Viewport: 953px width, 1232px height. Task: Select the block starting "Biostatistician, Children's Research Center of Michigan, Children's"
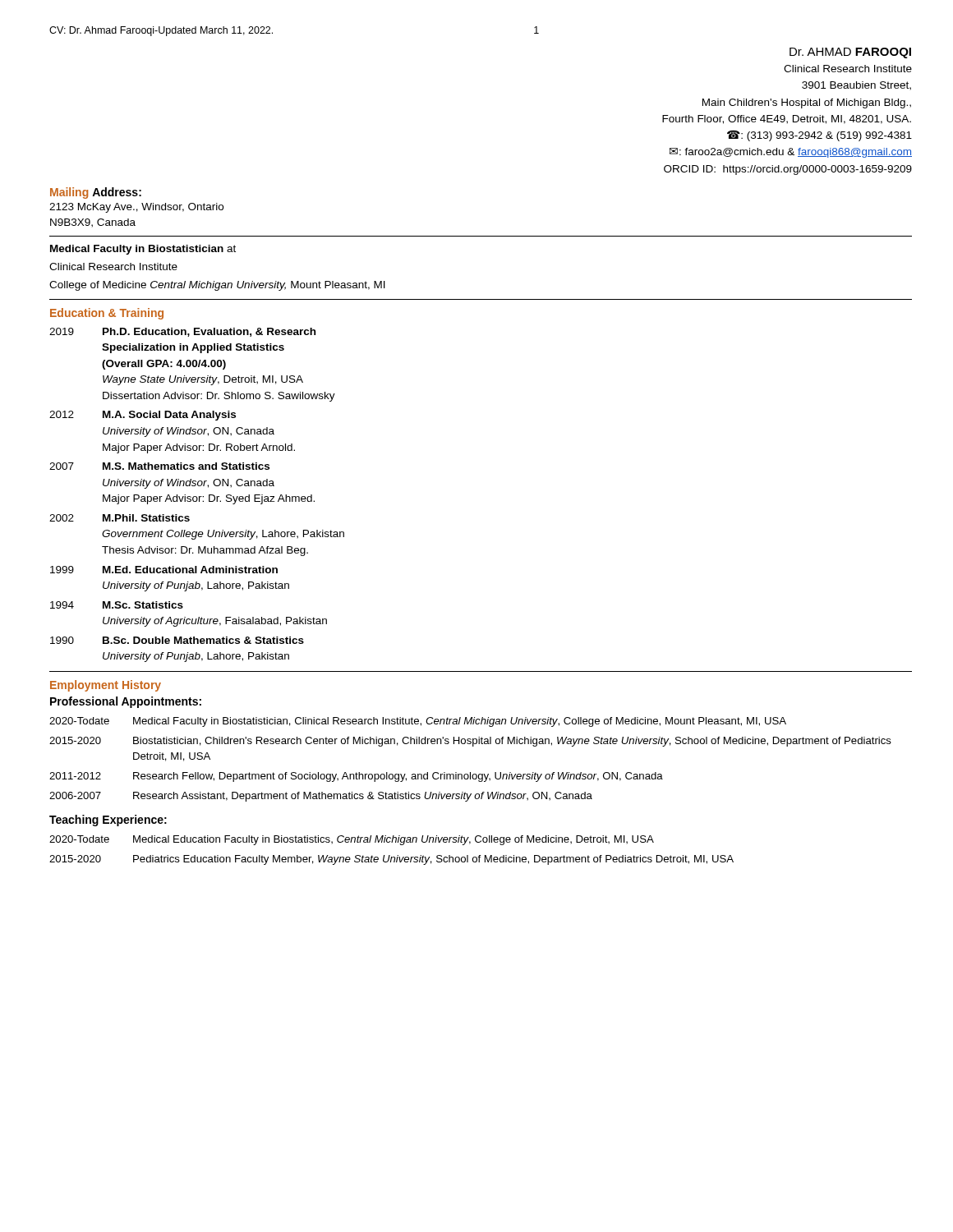(512, 748)
